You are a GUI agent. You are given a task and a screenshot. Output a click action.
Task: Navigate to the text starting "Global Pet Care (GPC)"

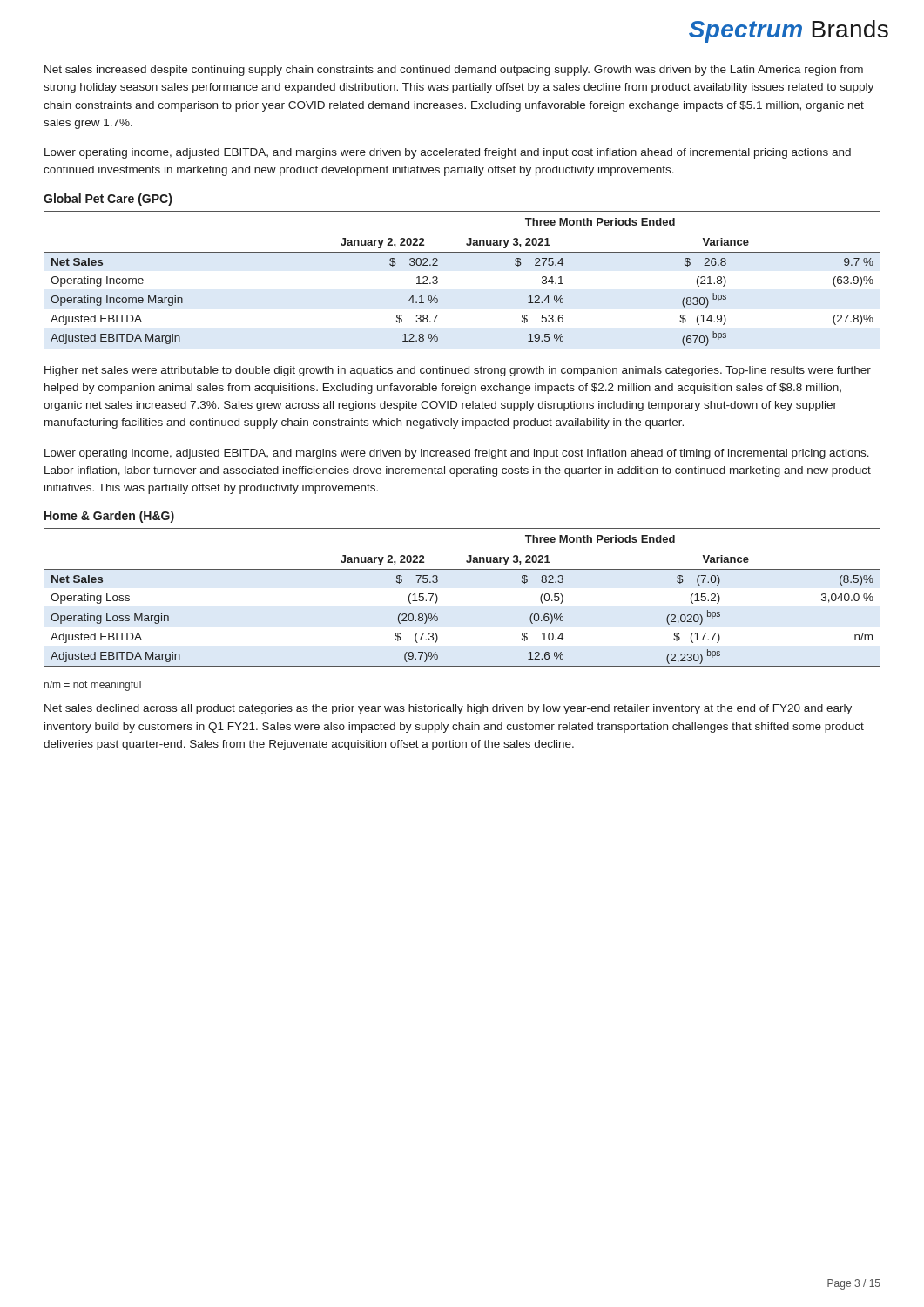pos(108,198)
